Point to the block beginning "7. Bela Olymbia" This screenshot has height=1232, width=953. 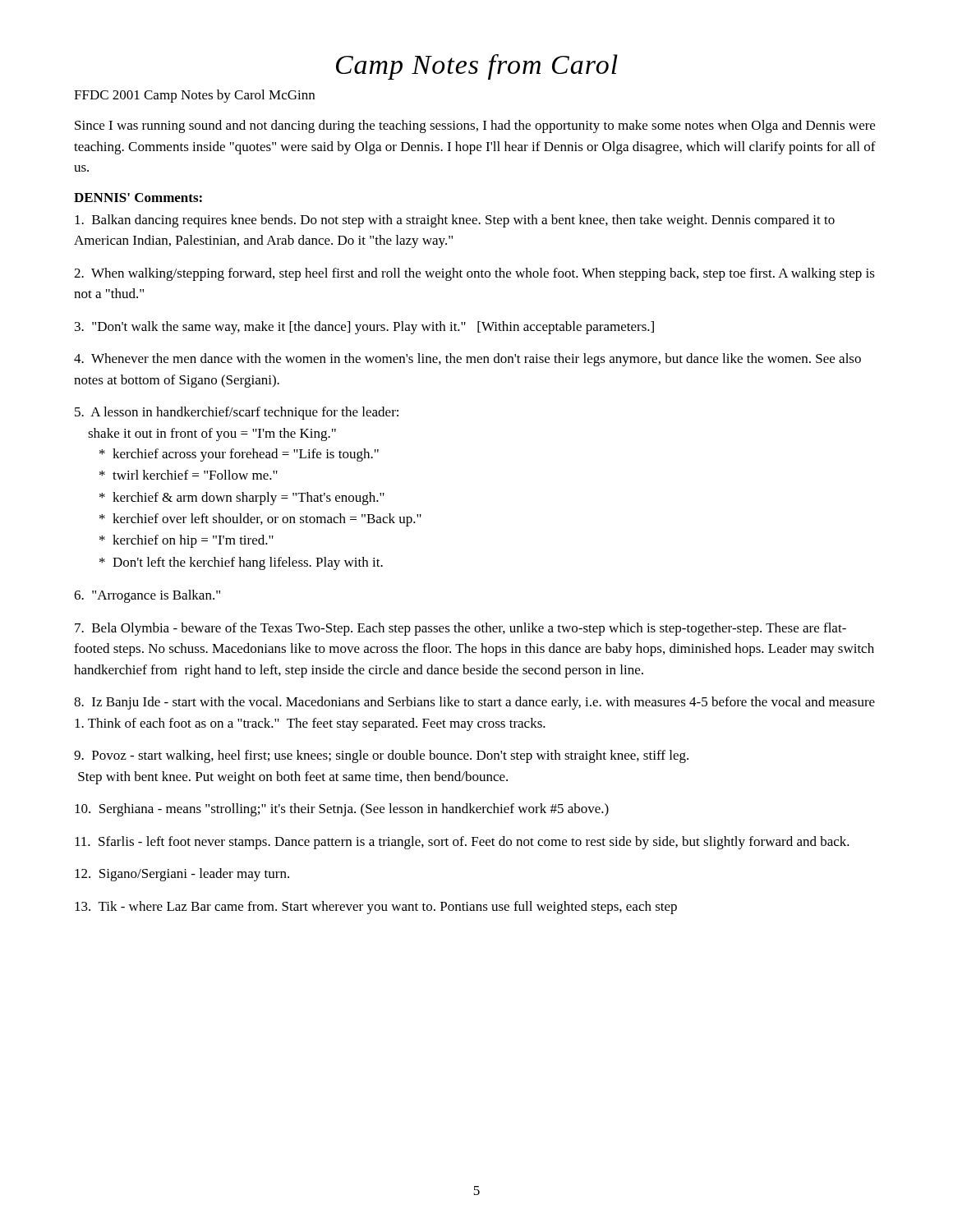tap(474, 648)
